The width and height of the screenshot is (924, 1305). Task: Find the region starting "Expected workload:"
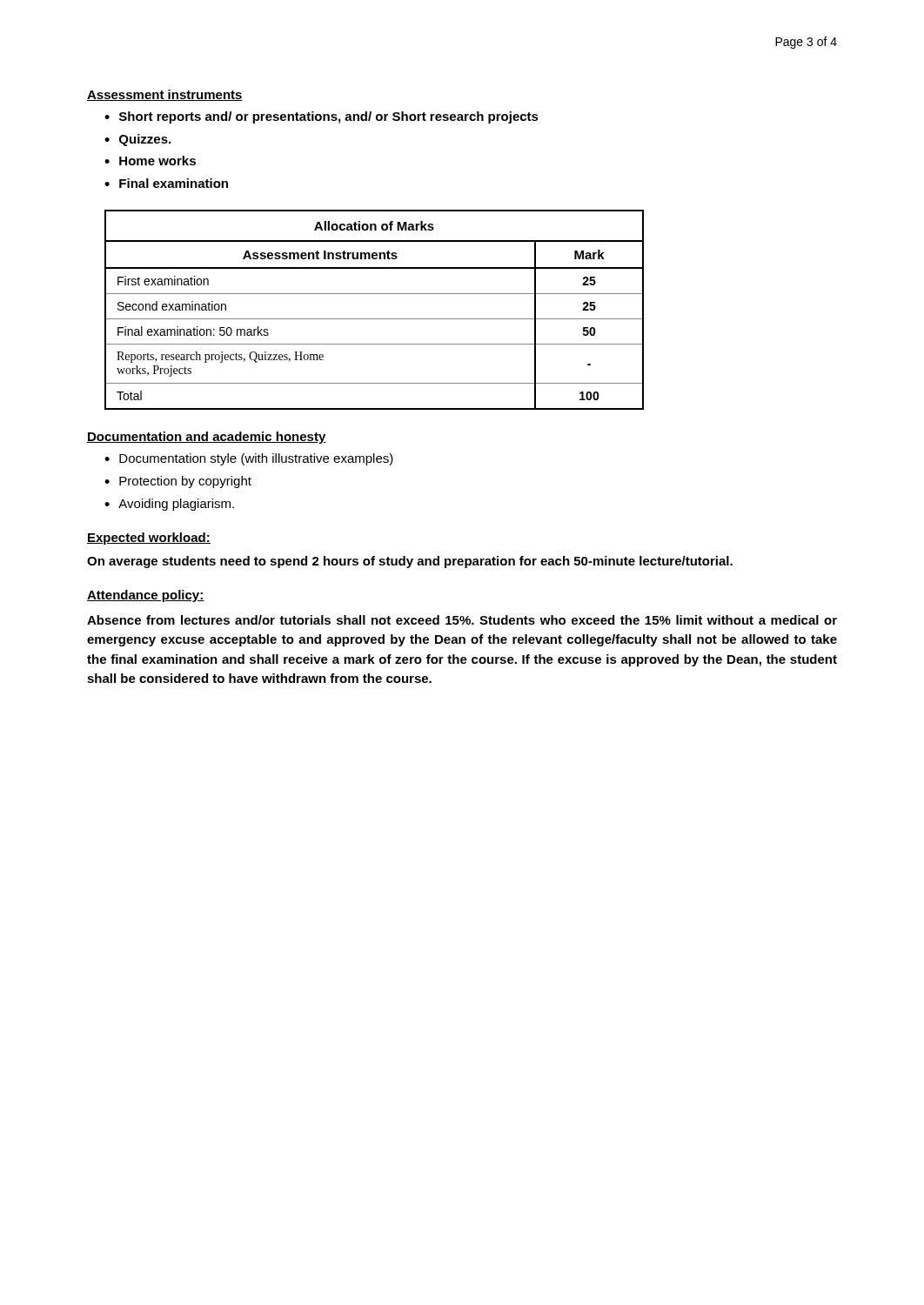pyautogui.click(x=149, y=537)
